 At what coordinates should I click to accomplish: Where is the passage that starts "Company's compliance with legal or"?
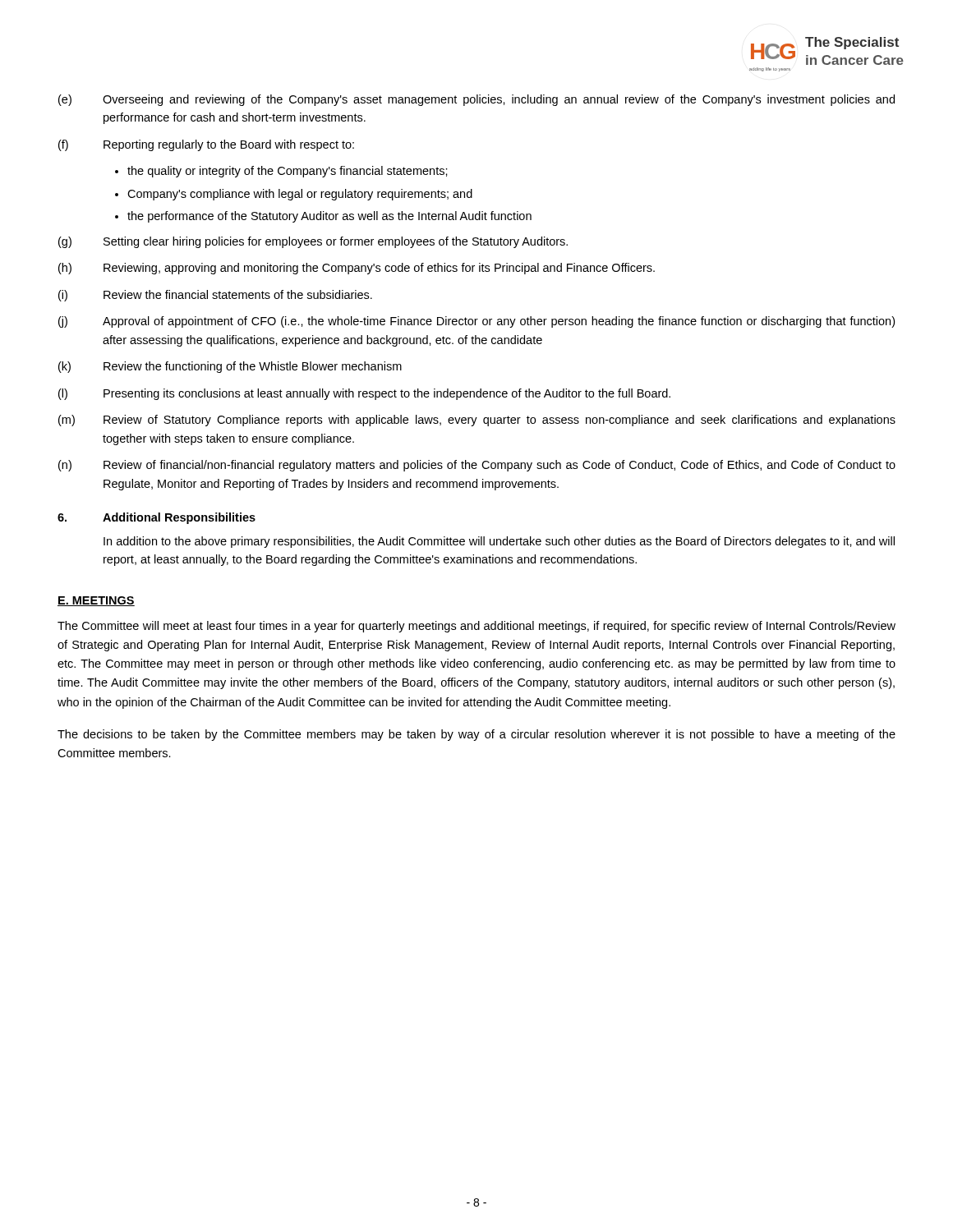[x=300, y=194]
